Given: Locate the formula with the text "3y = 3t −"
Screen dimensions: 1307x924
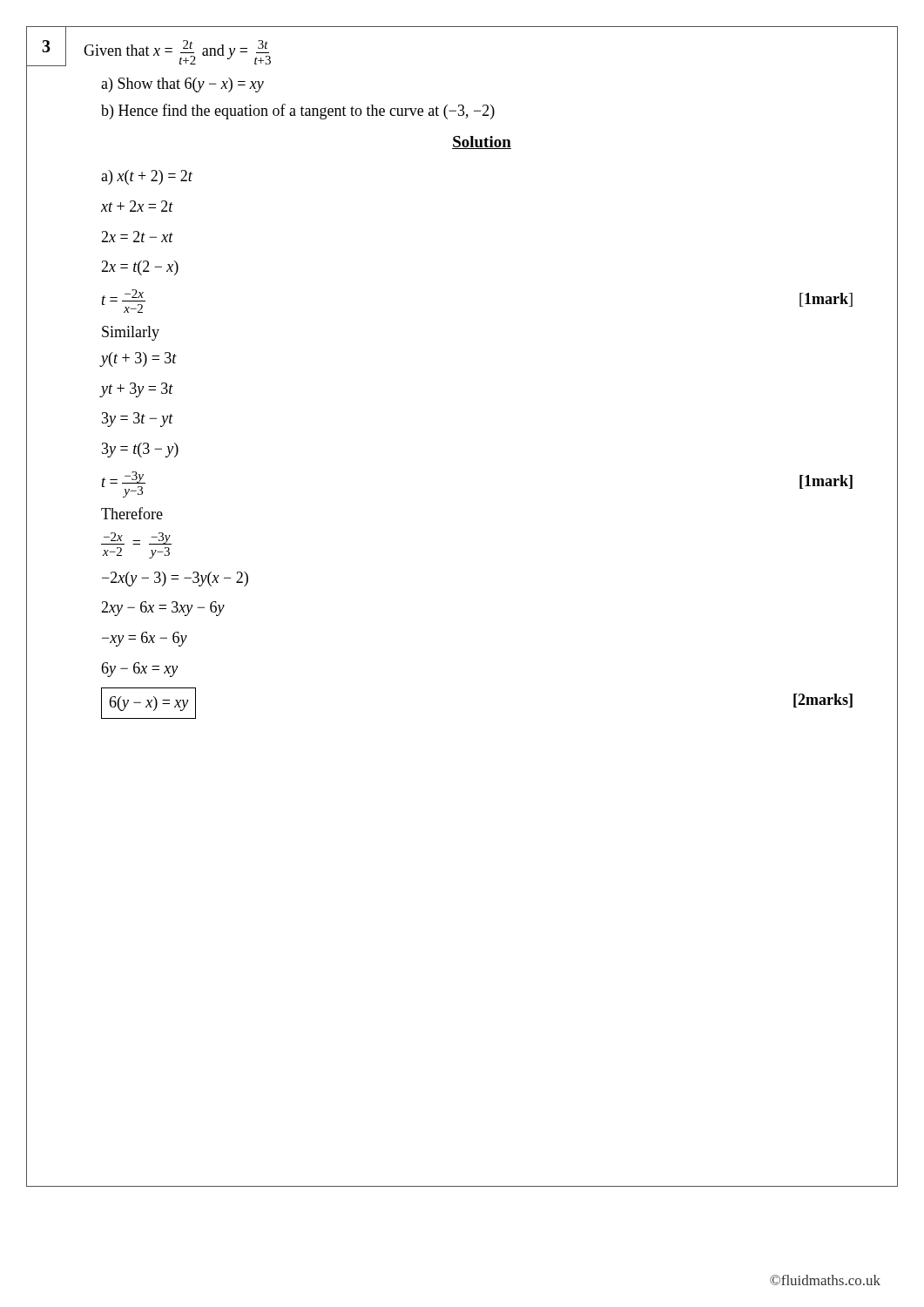Looking at the screenshot, I should (x=137, y=419).
